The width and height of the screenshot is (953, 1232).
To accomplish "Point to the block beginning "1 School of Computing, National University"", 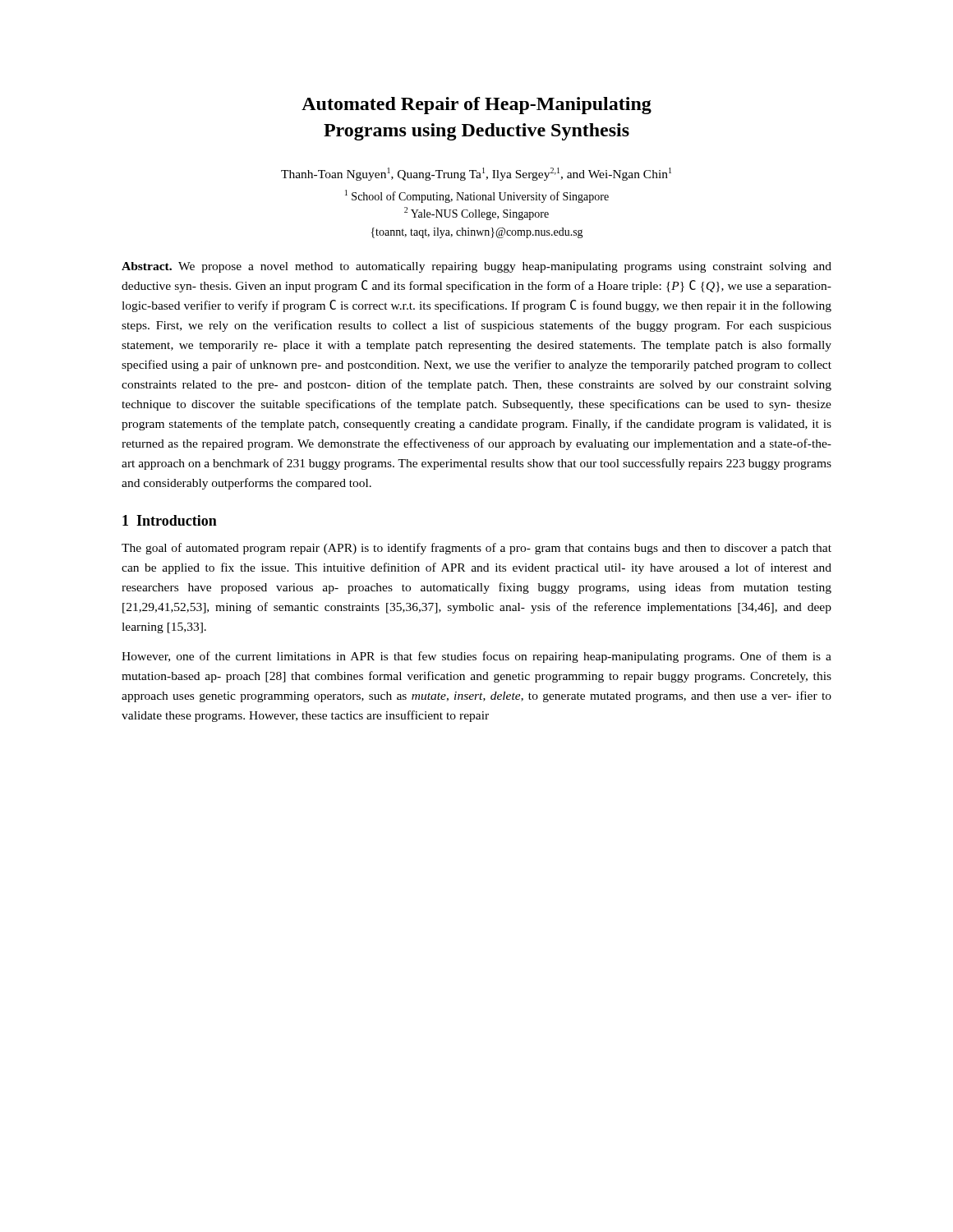I will click(476, 213).
